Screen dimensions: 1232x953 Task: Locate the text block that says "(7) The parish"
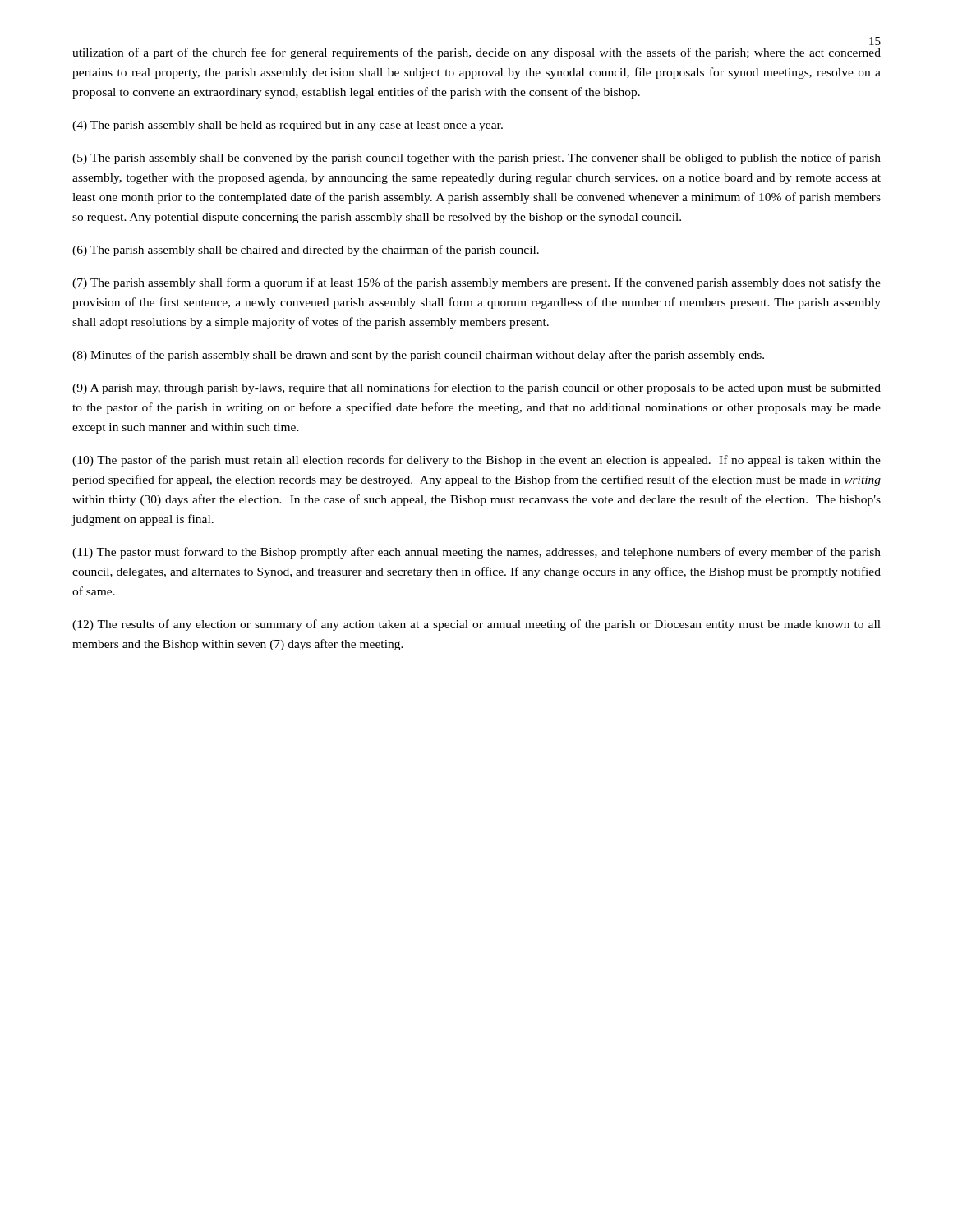(476, 302)
